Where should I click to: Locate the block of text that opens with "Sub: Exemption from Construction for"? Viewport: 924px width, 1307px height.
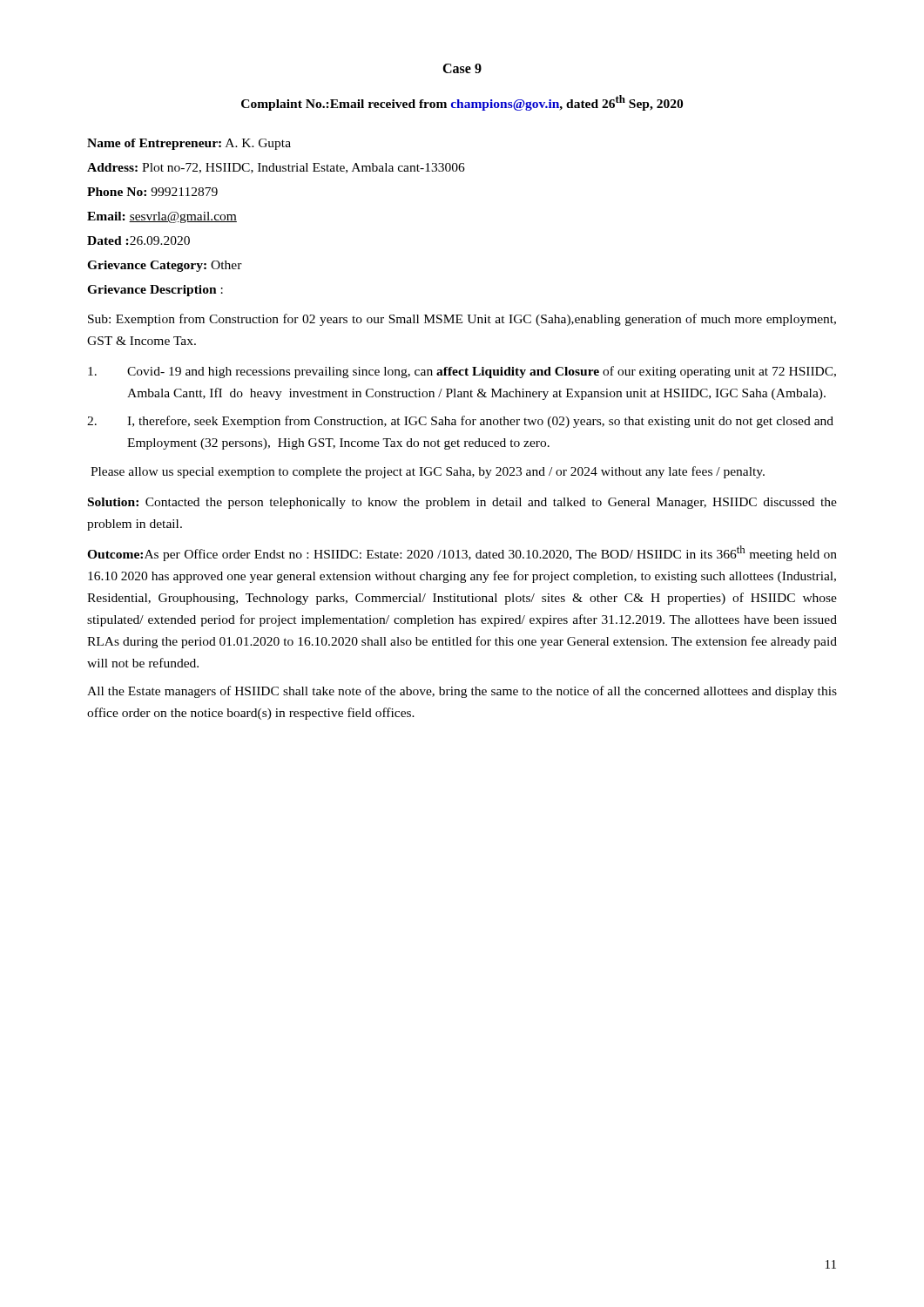[462, 329]
